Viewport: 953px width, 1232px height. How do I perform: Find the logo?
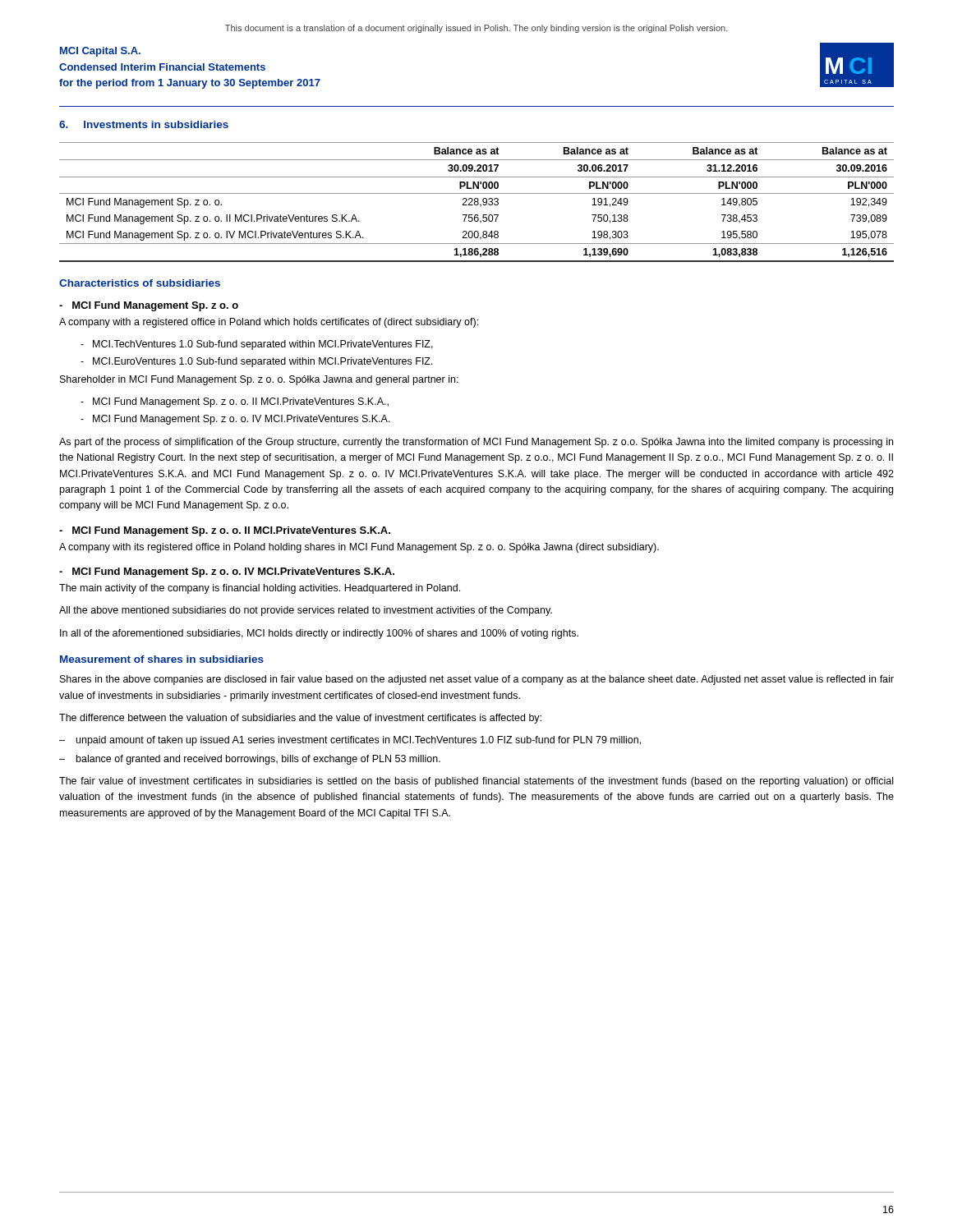click(857, 65)
